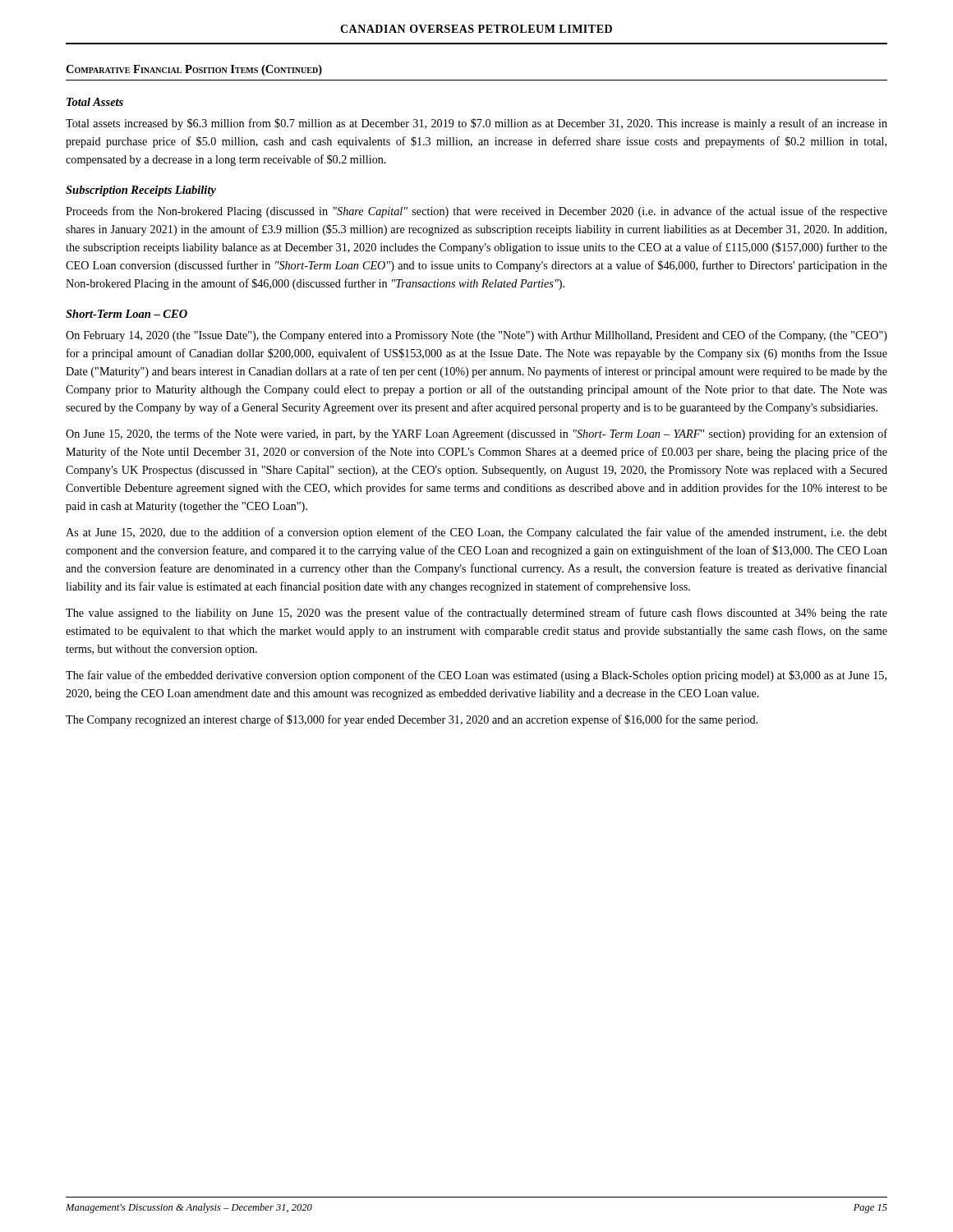The height and width of the screenshot is (1232, 953).
Task: Click on the element starting "Comparative Financial Position"
Action: coord(194,69)
